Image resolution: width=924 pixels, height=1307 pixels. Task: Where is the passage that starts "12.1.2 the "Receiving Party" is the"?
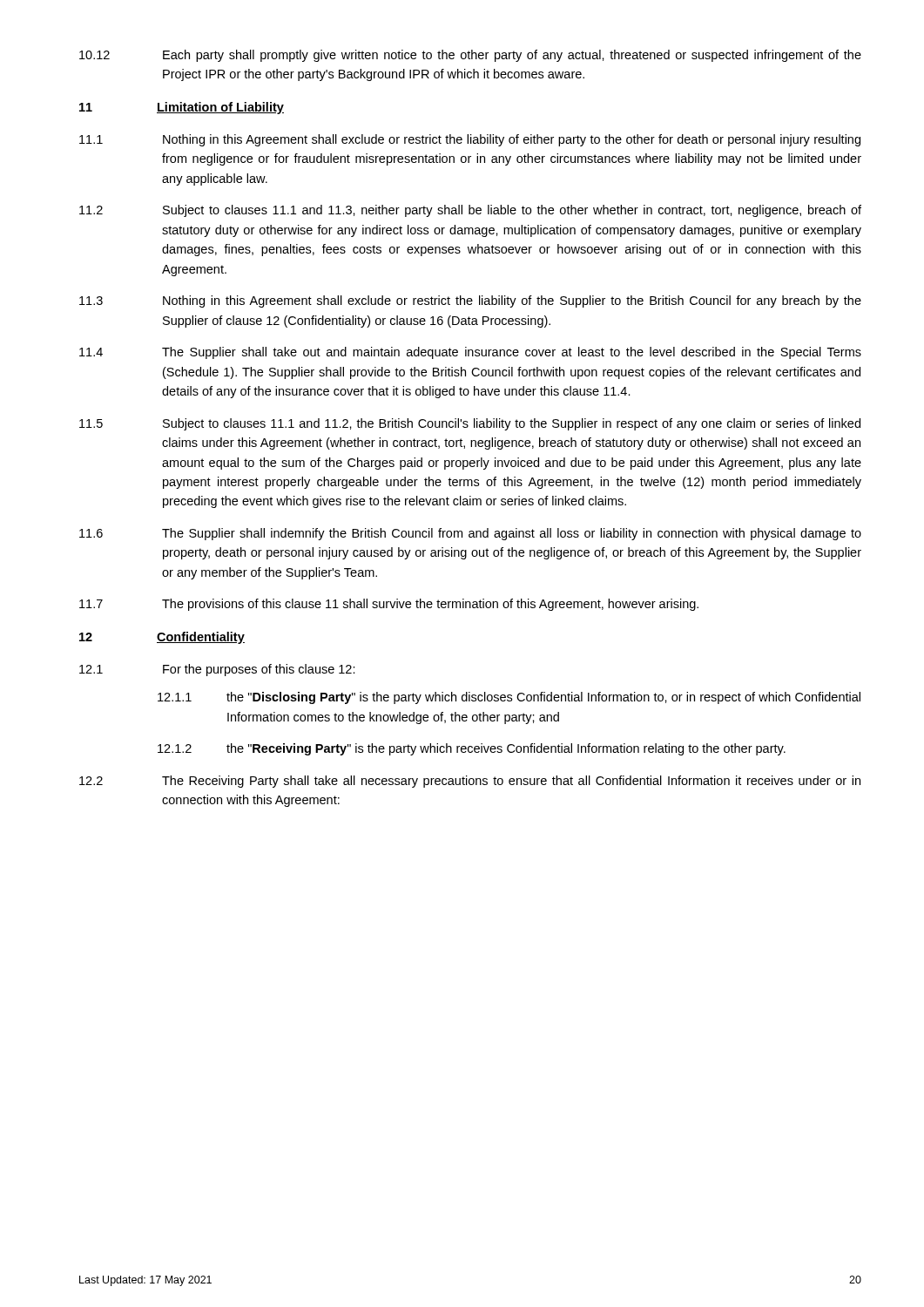[x=509, y=749]
